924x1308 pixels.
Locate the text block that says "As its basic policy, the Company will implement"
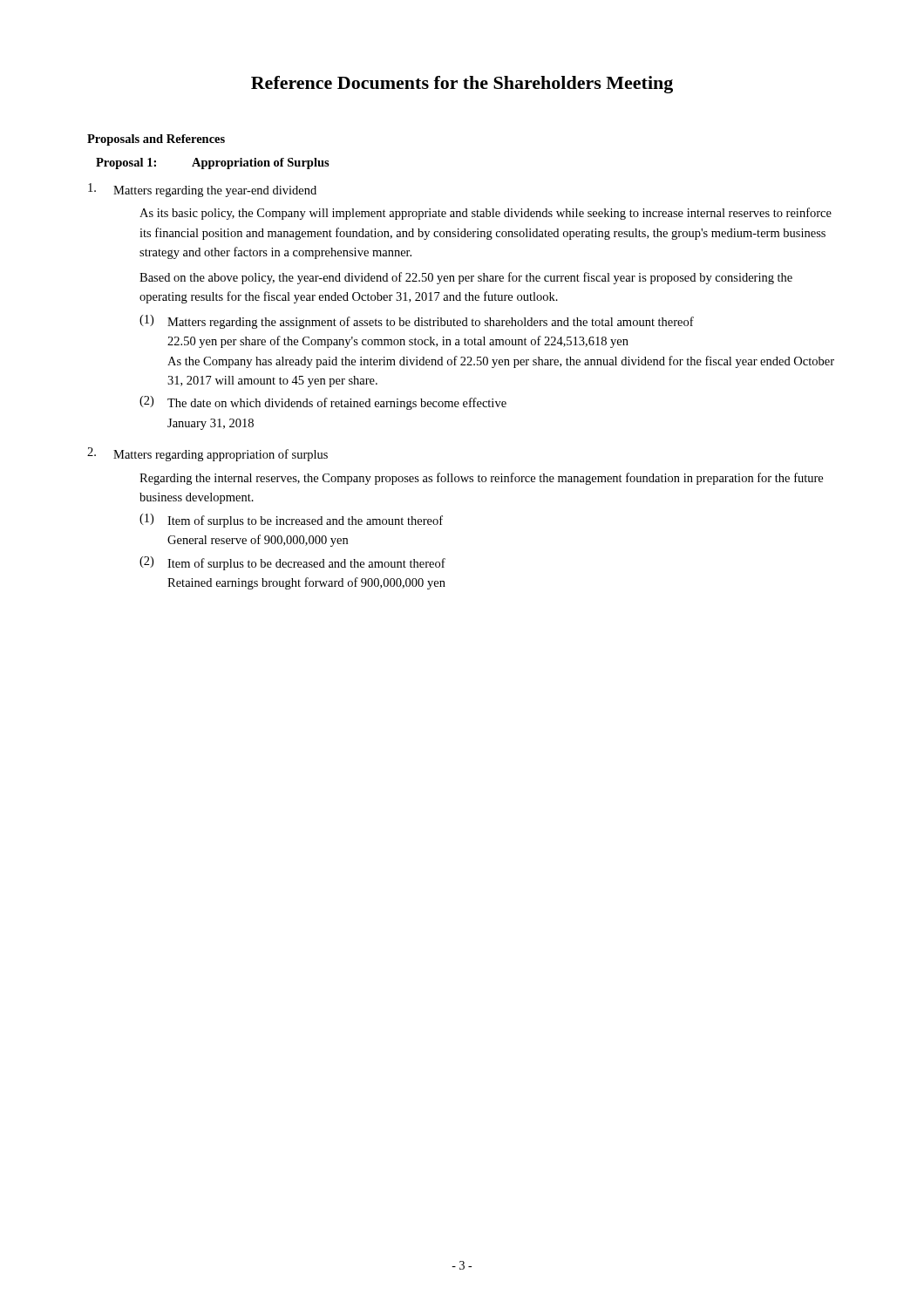(486, 214)
